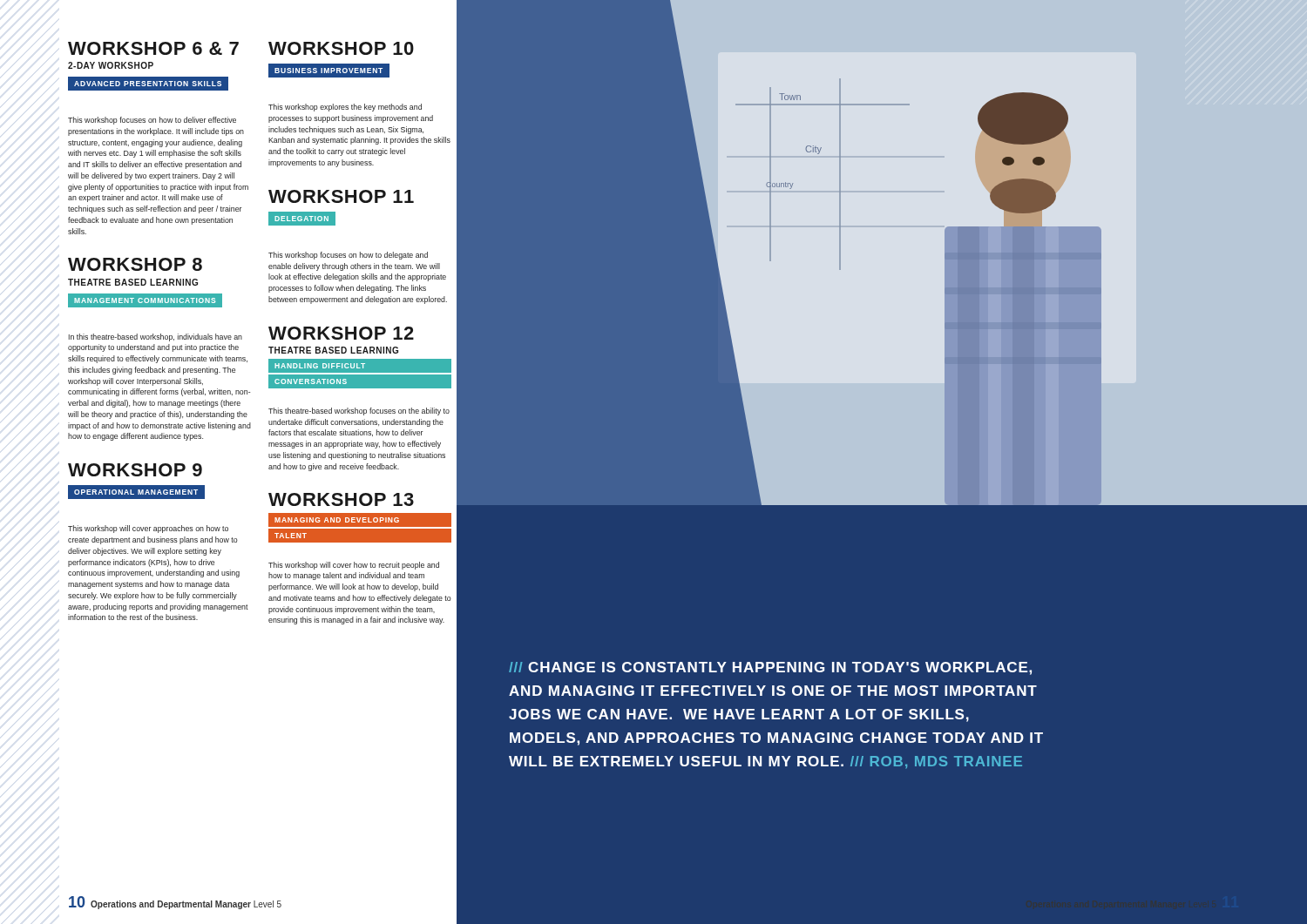The width and height of the screenshot is (1307, 924).
Task: Click on the text block containing "This theatre-based workshop focuses"
Action: (x=360, y=439)
